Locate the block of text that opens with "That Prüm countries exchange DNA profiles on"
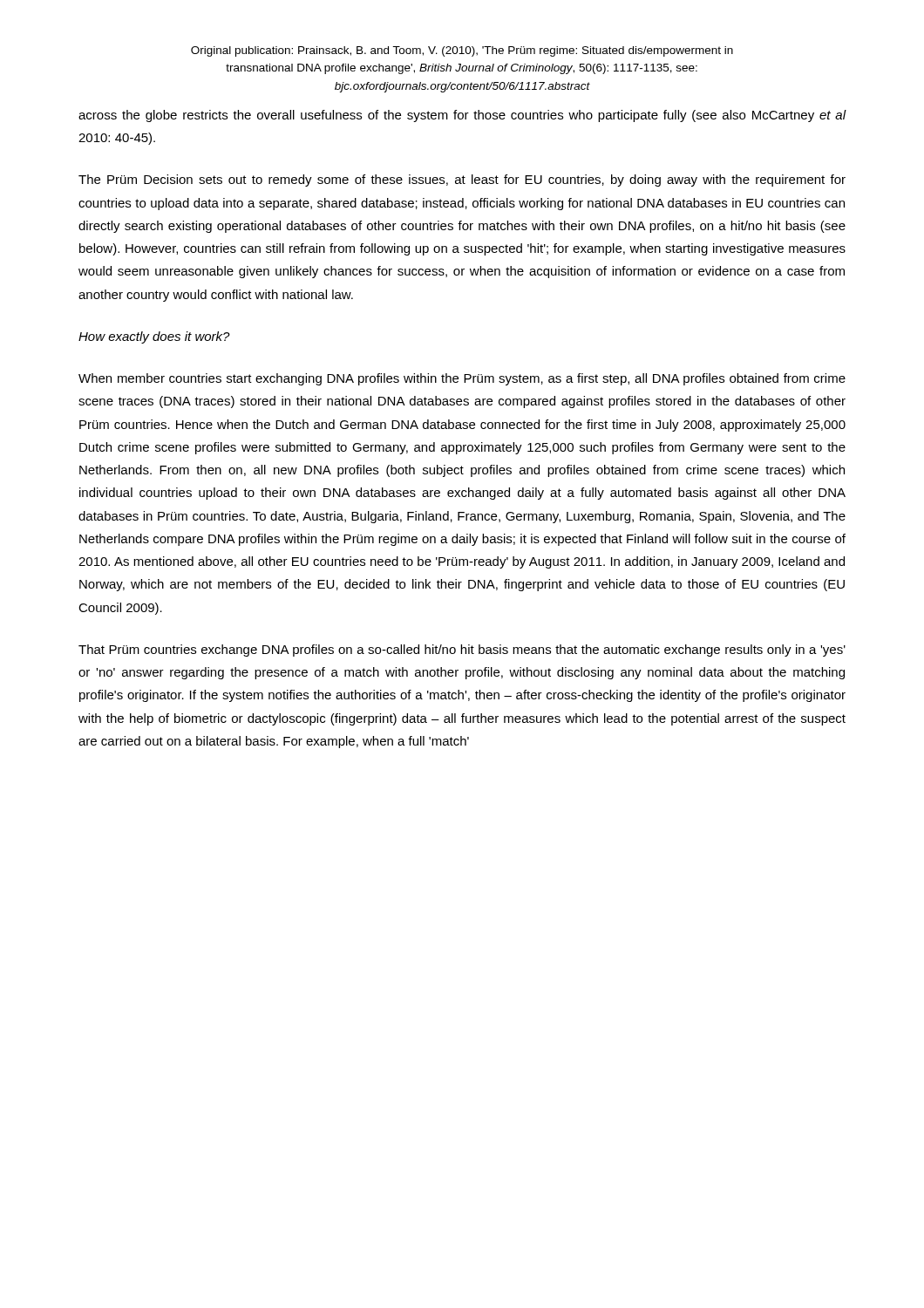Image resolution: width=924 pixels, height=1308 pixels. 462,695
